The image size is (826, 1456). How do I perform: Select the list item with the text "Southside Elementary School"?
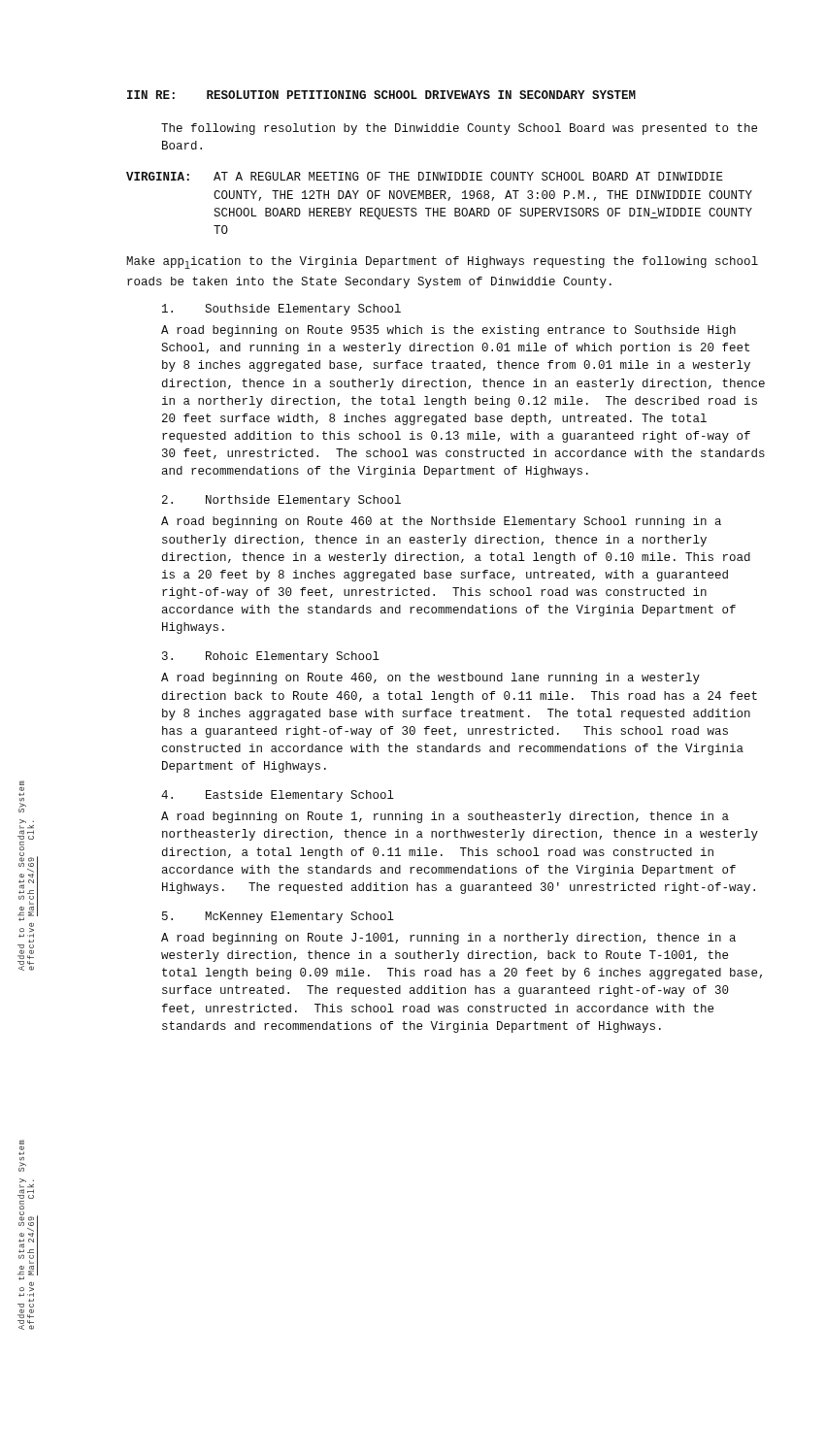[x=281, y=310]
